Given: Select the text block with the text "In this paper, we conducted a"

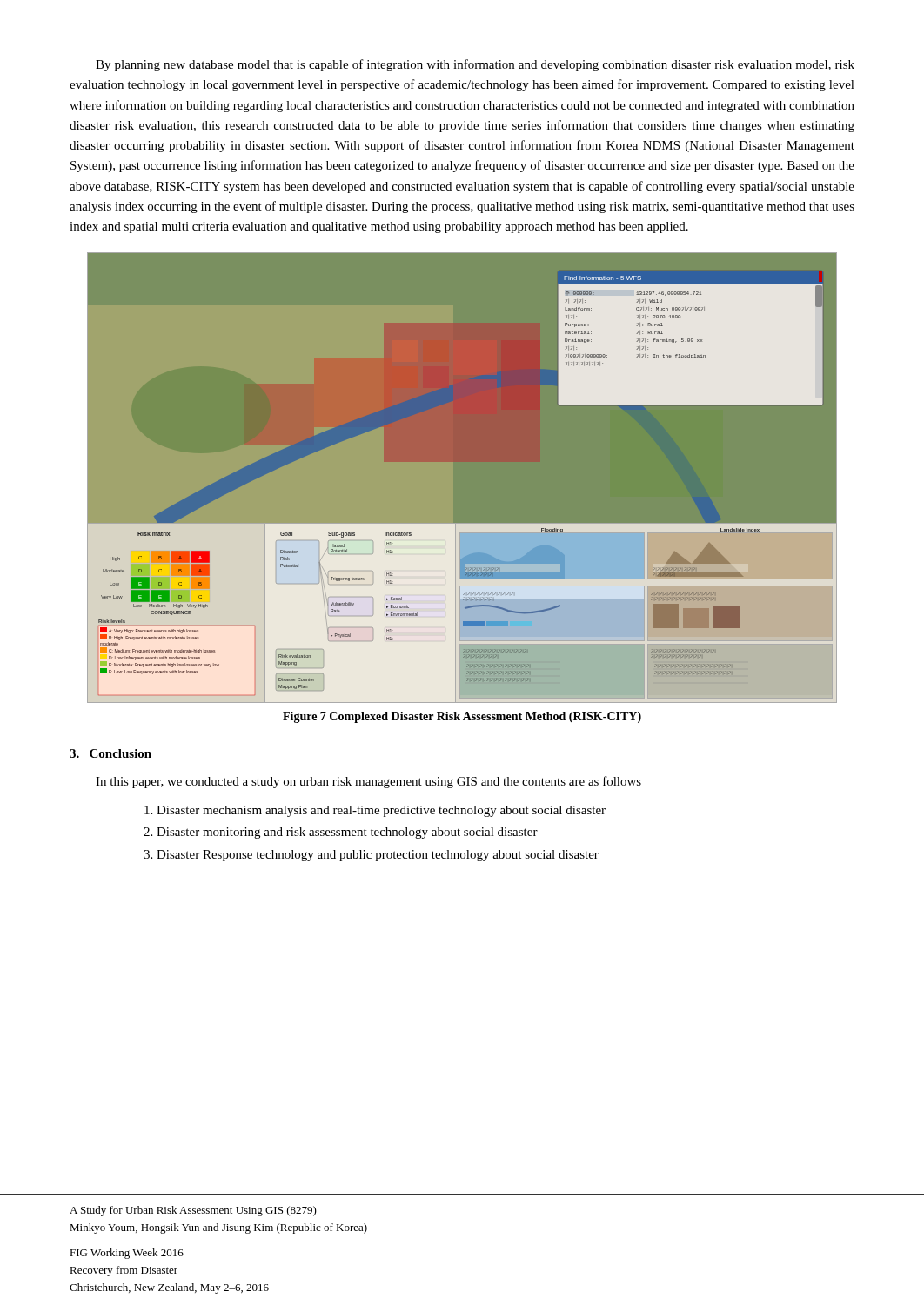Looking at the screenshot, I should coord(369,781).
